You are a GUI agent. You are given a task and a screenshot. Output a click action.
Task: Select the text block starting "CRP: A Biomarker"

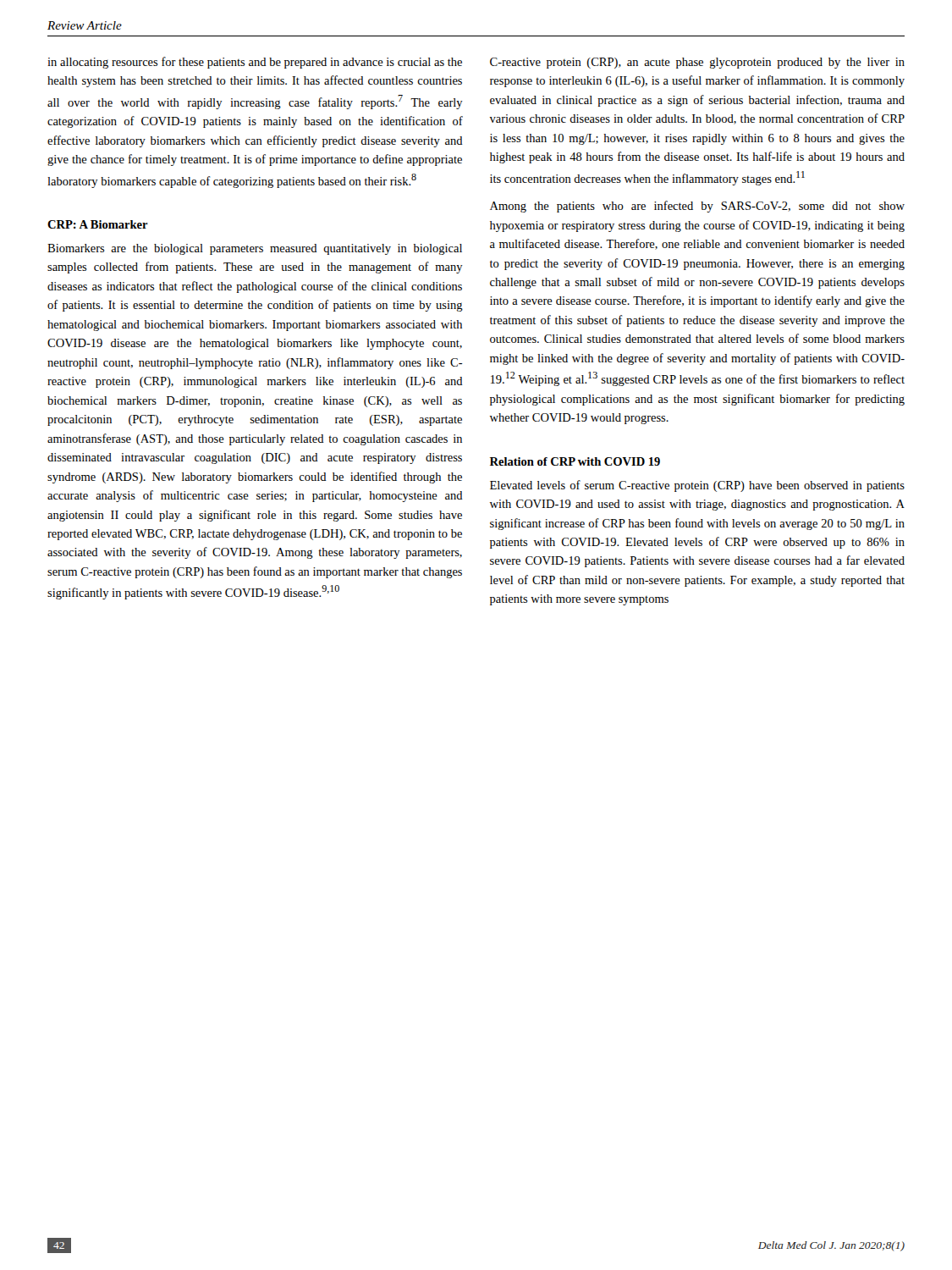tap(97, 224)
